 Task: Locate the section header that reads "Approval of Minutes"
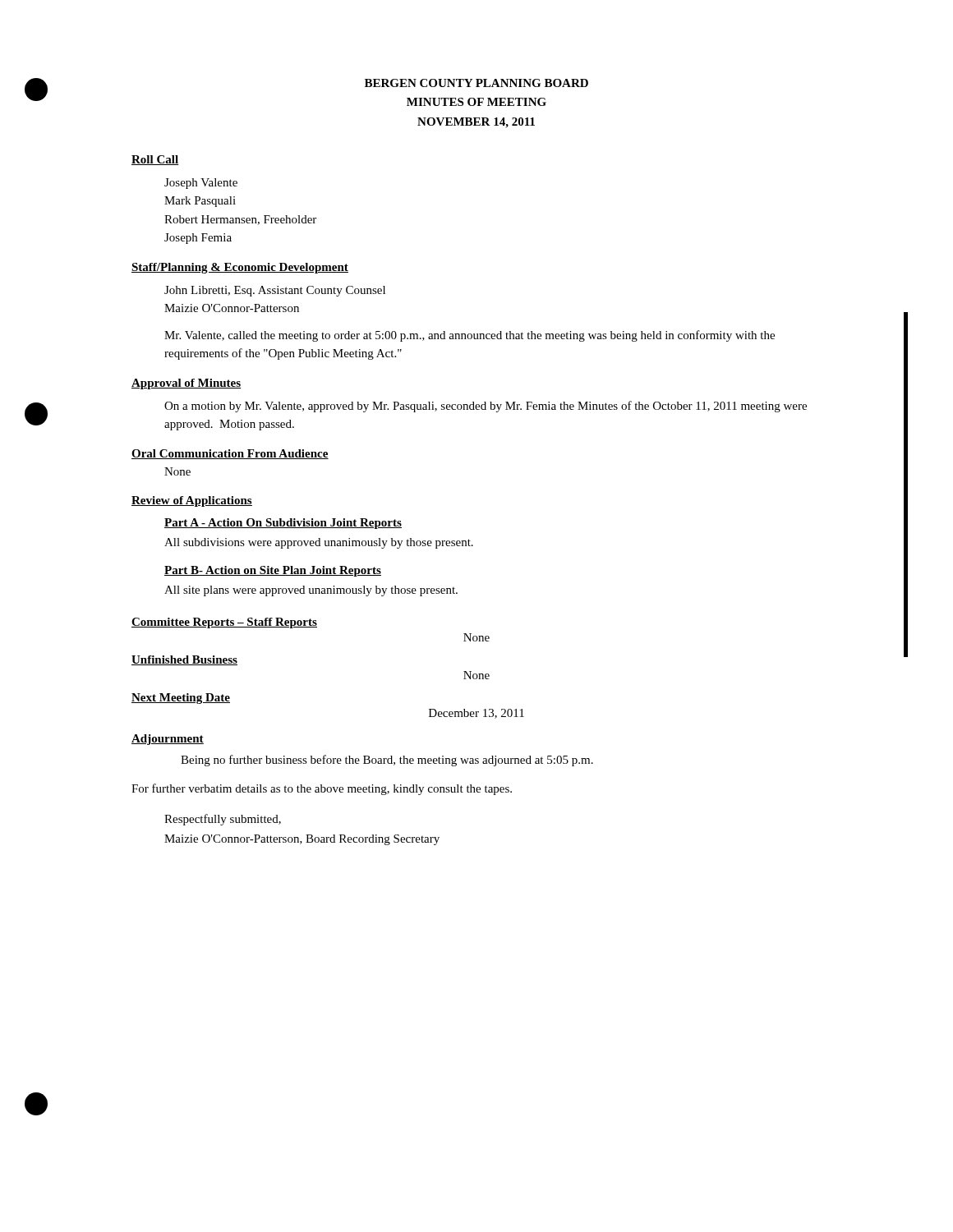tap(186, 383)
